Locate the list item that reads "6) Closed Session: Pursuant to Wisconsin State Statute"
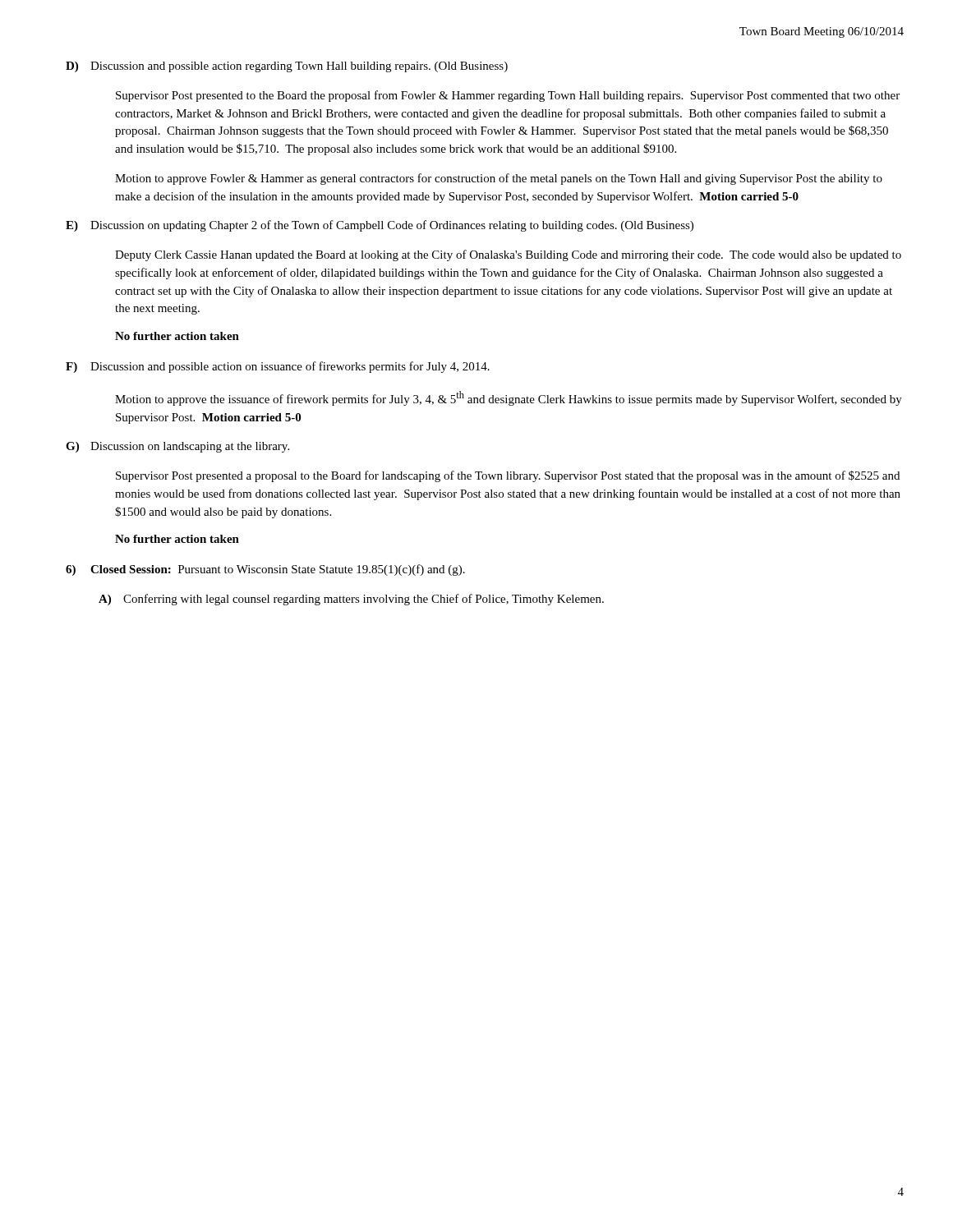 [x=266, y=570]
